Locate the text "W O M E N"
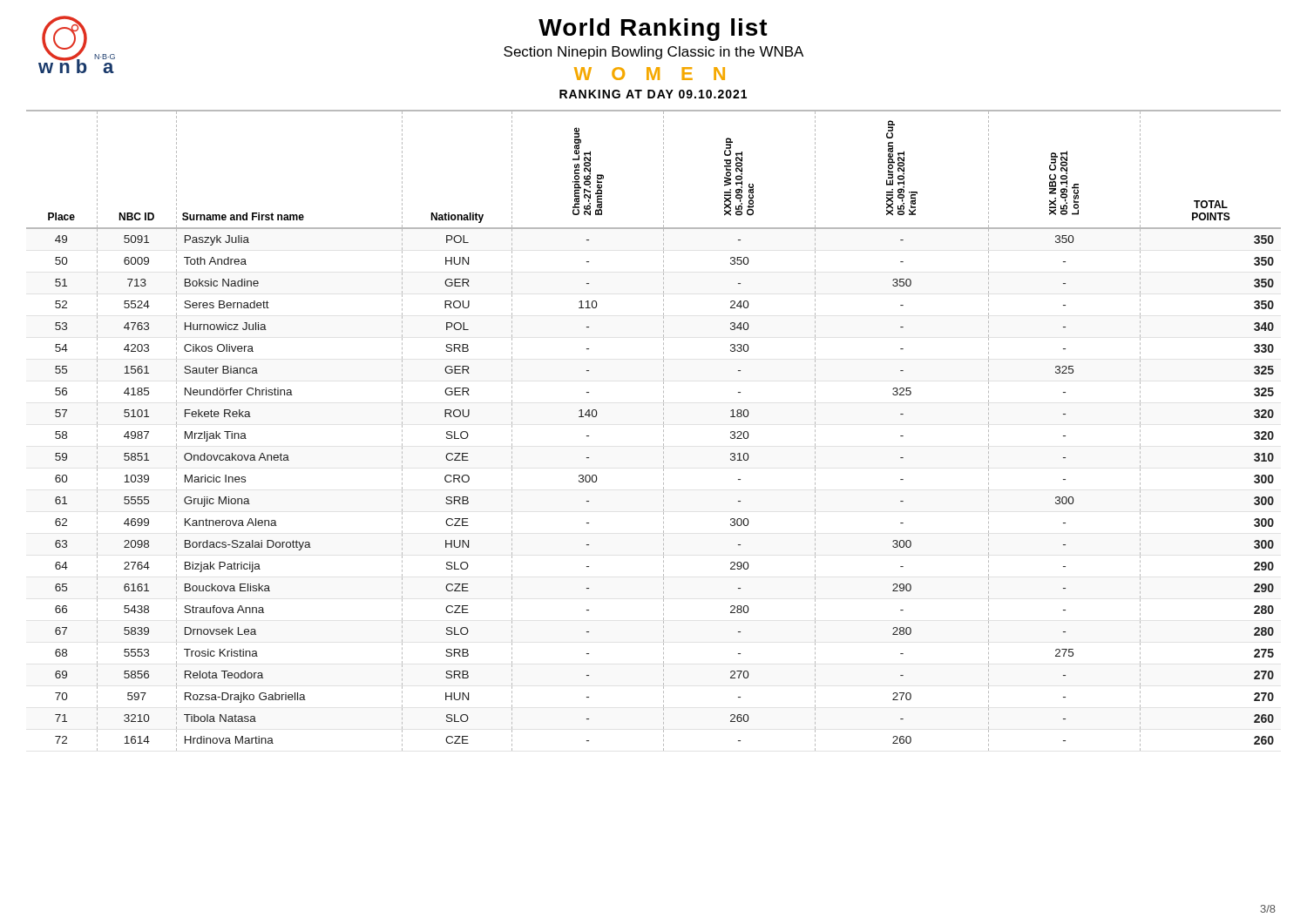The image size is (1307, 924). point(654,74)
